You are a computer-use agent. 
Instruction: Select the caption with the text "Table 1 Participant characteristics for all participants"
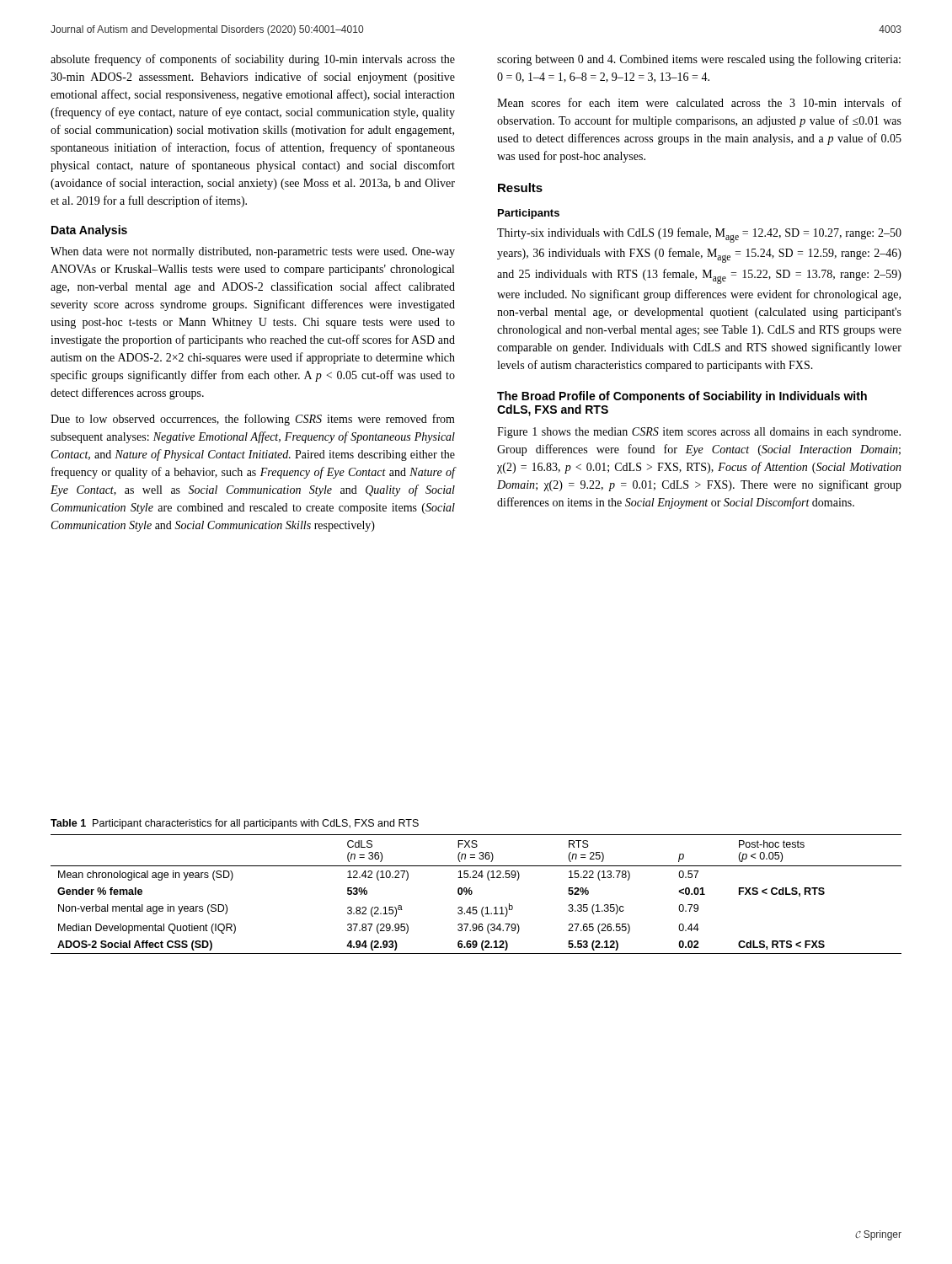pyautogui.click(x=235, y=823)
